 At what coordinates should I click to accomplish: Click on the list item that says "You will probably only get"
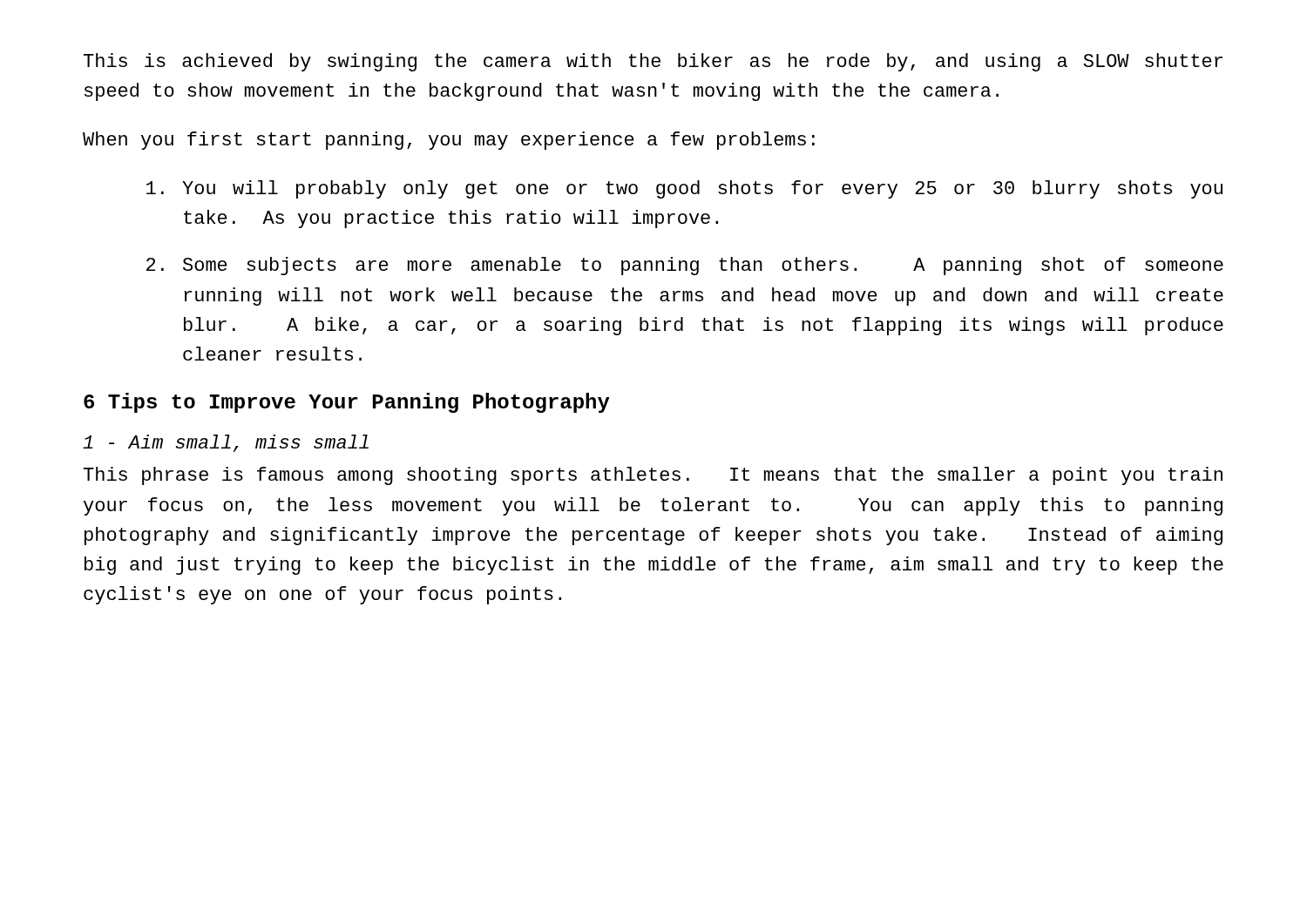pos(680,205)
